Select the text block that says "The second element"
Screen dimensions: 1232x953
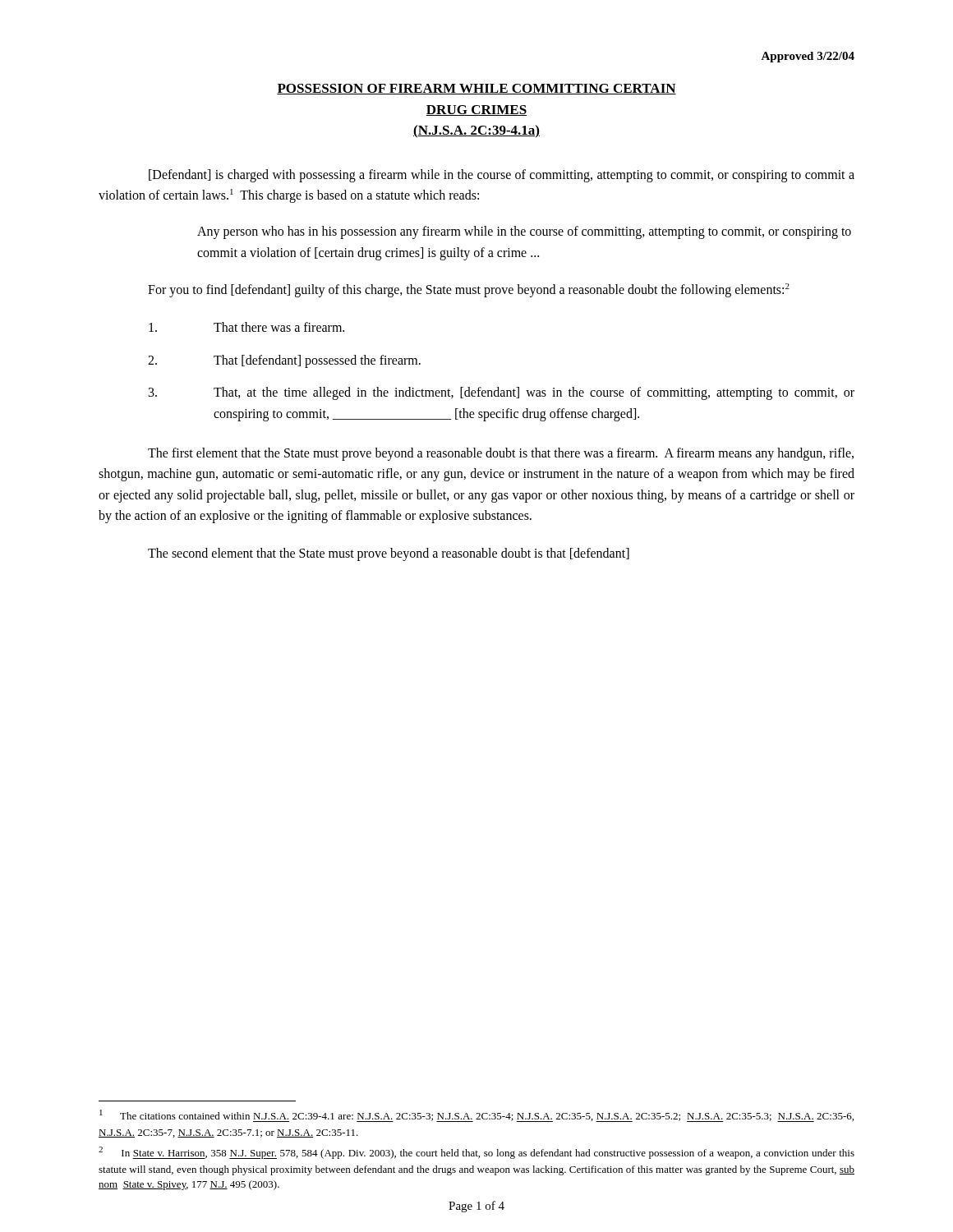389,553
